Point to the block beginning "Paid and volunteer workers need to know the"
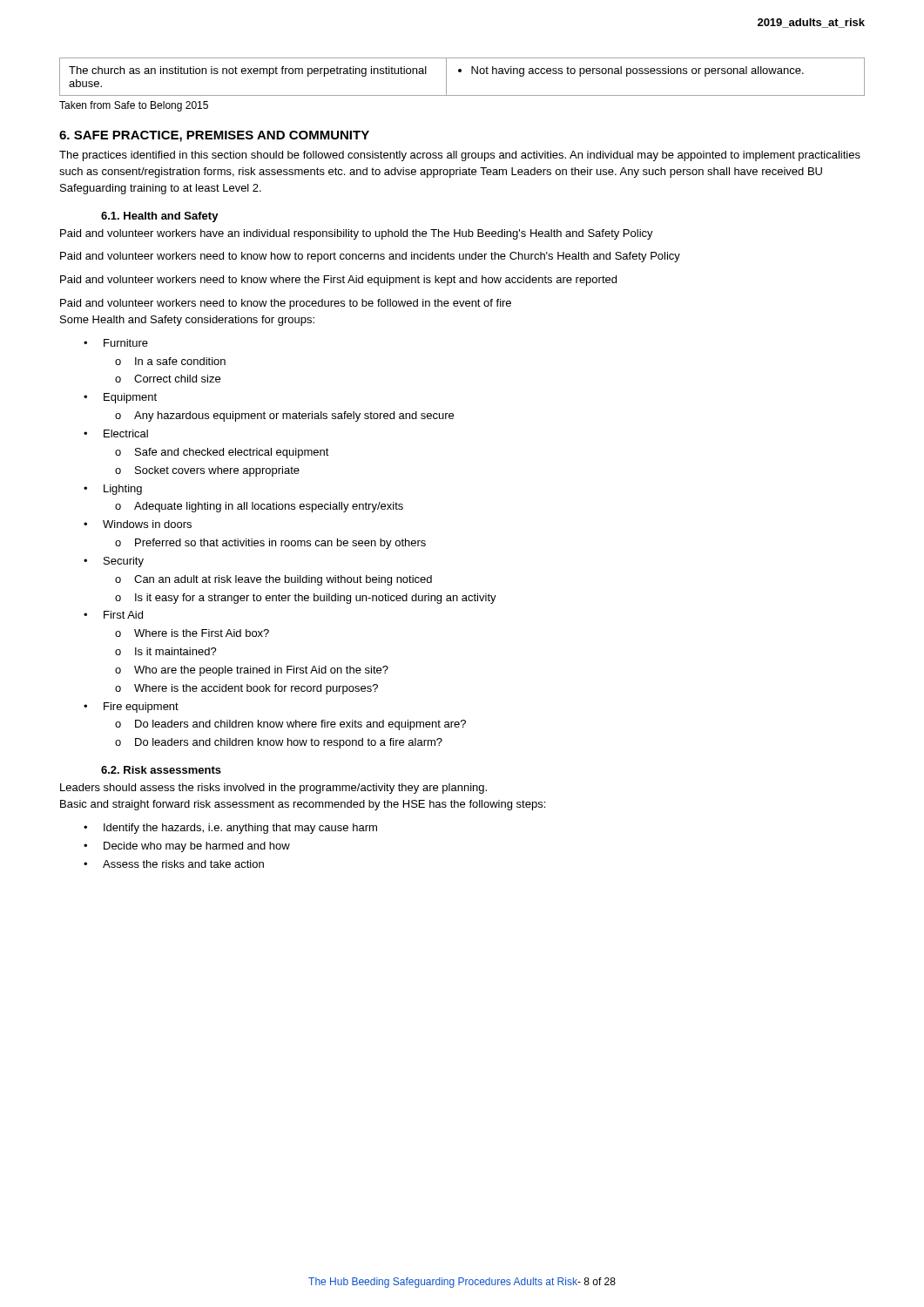This screenshot has width=924, height=1307. pos(285,311)
